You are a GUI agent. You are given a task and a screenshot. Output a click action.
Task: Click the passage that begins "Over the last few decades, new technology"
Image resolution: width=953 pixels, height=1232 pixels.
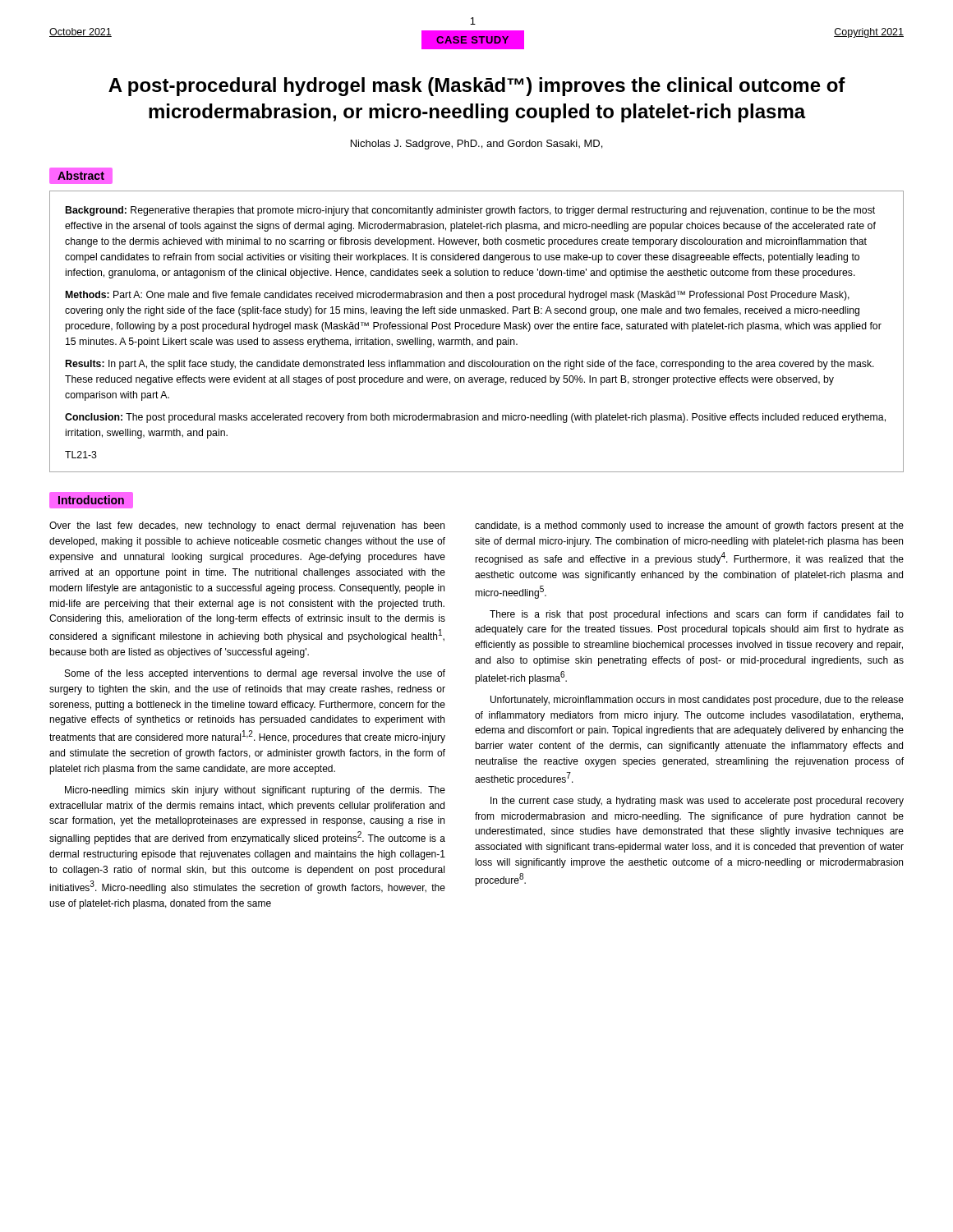tap(247, 715)
